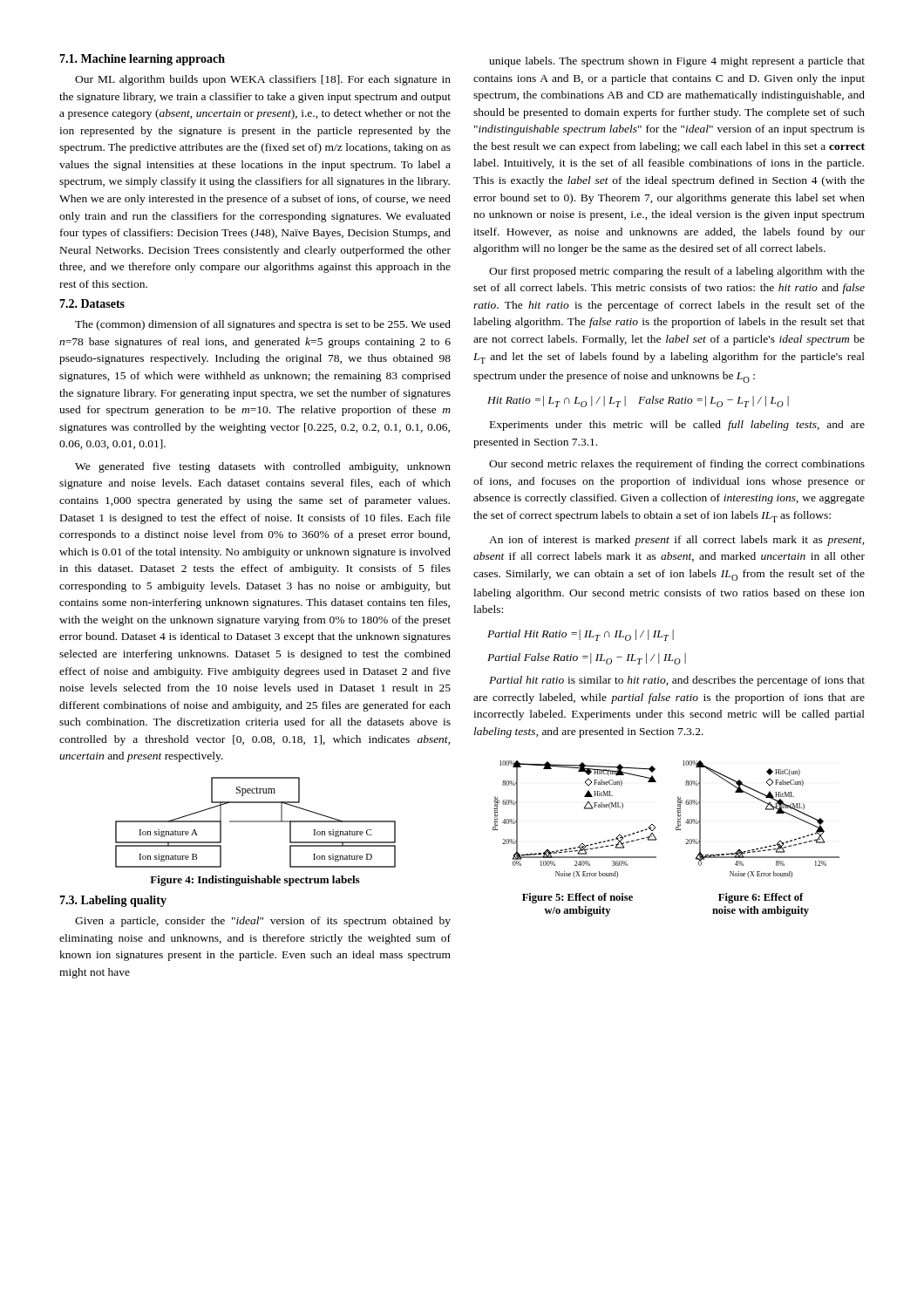
Task: Find the text block starting "Partial Hit Ratio =| ILT ∩"
Action: tap(587, 646)
